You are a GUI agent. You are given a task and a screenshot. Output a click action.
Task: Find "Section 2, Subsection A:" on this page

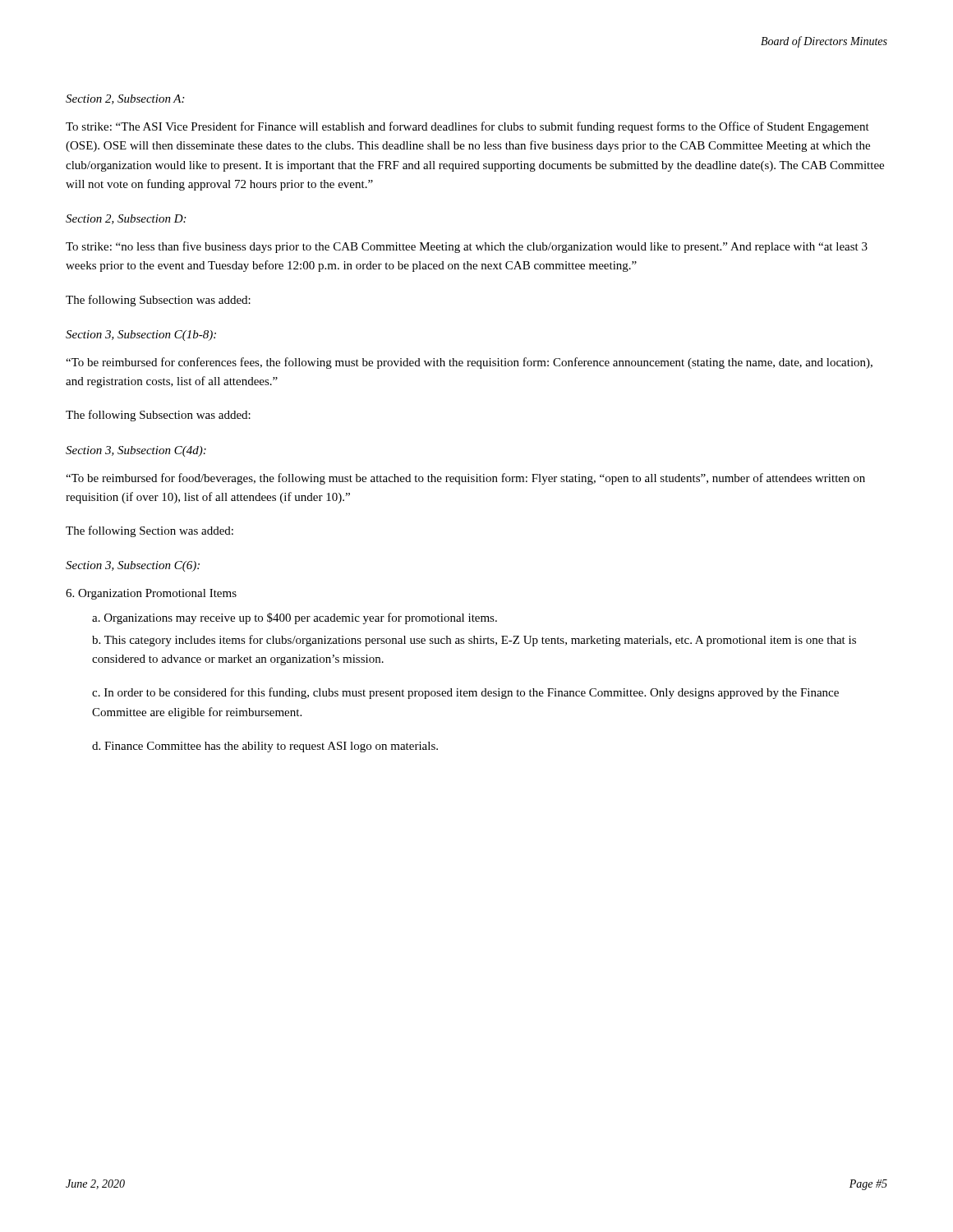126,99
